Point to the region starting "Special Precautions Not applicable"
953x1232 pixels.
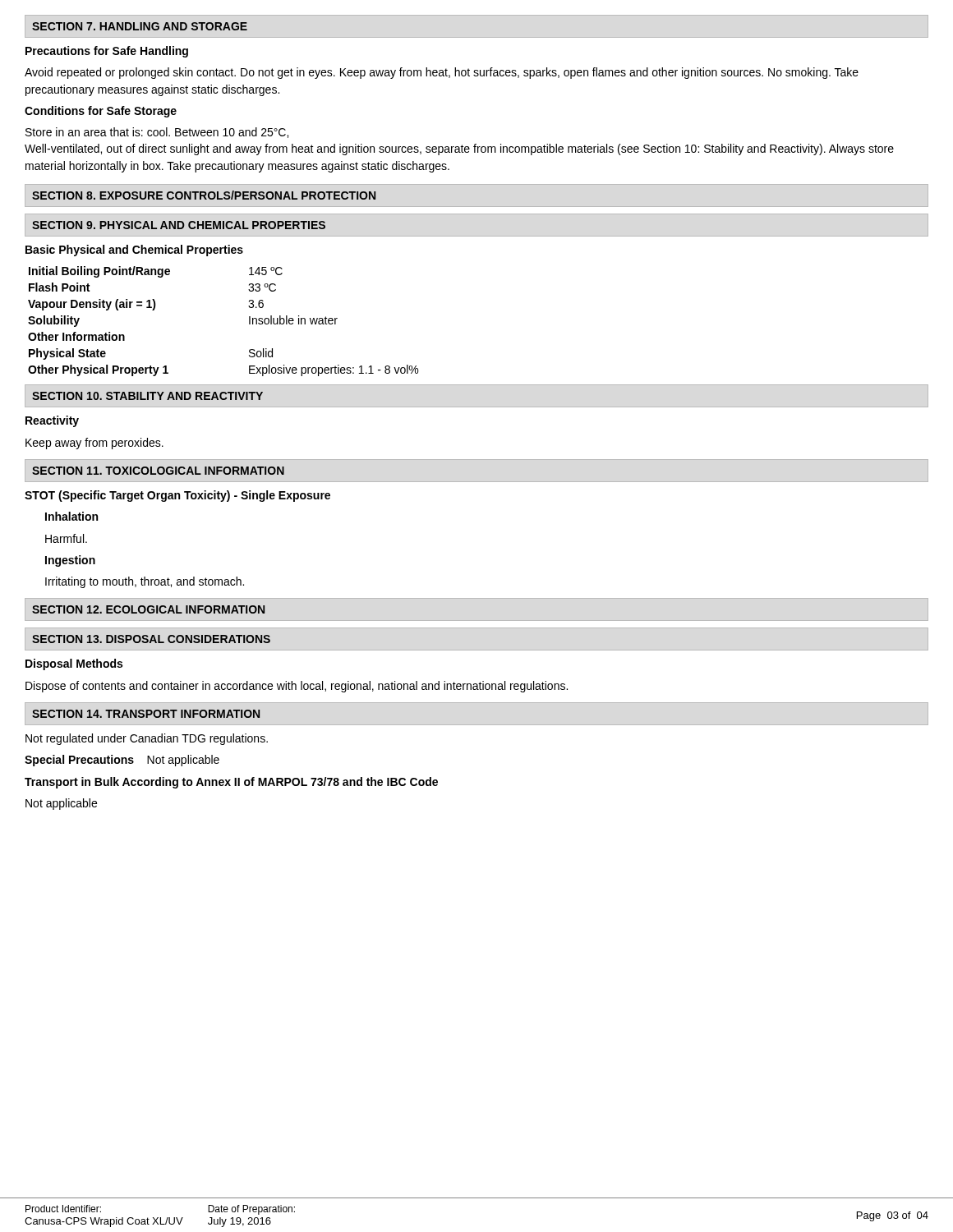[x=122, y=760]
